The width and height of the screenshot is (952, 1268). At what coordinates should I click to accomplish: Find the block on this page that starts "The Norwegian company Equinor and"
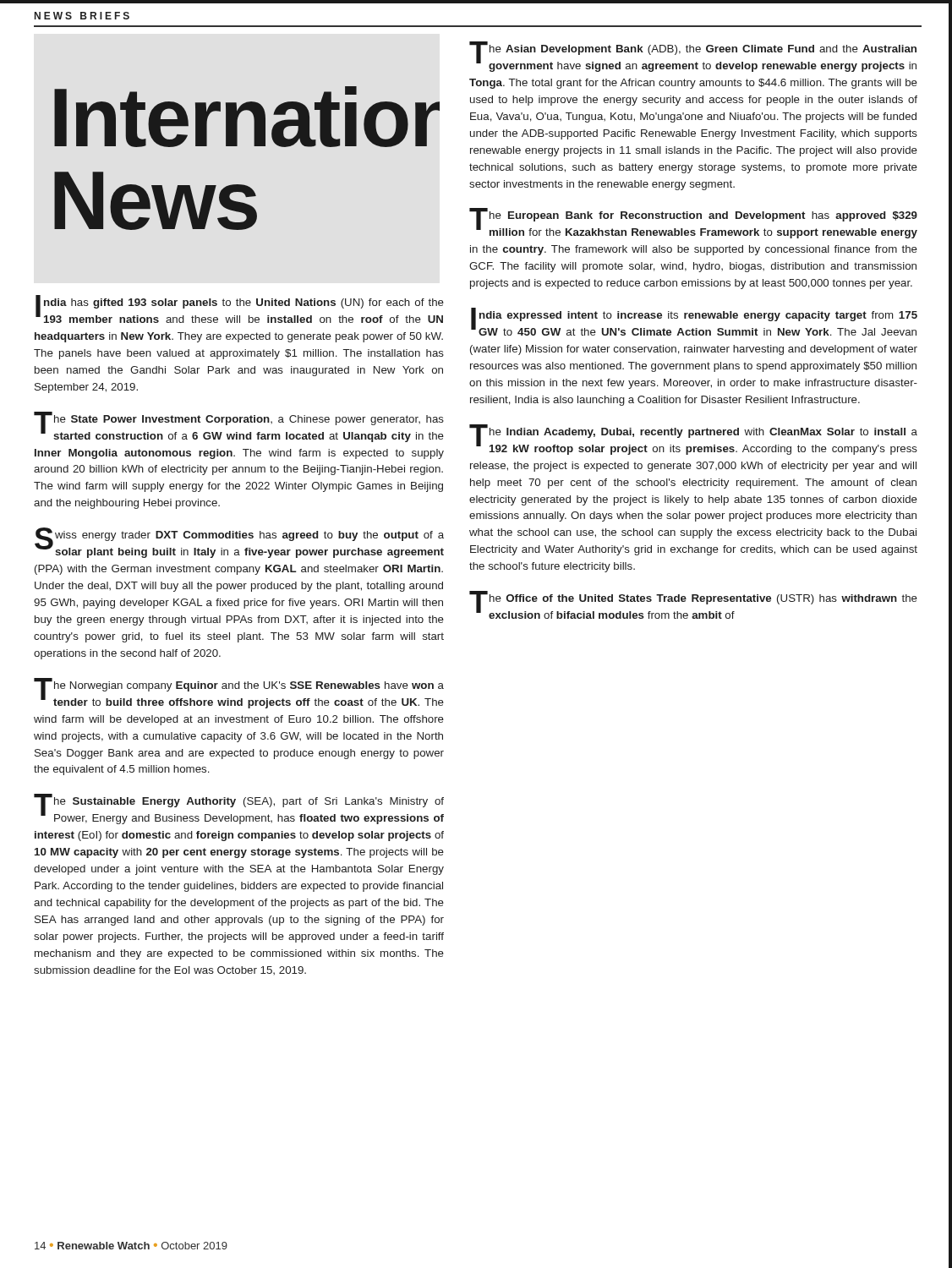(239, 727)
